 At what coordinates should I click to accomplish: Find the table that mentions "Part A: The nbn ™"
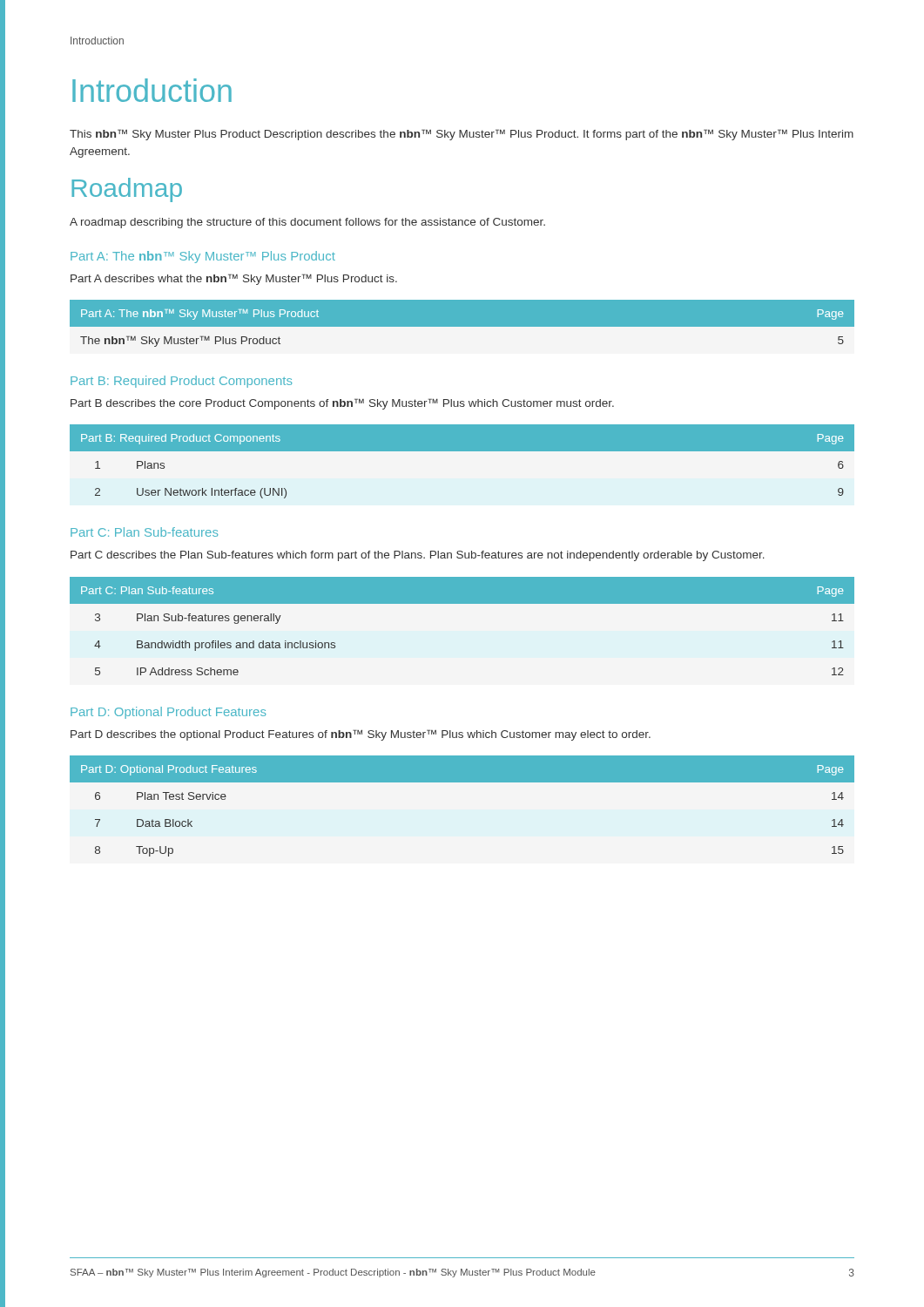pos(462,327)
